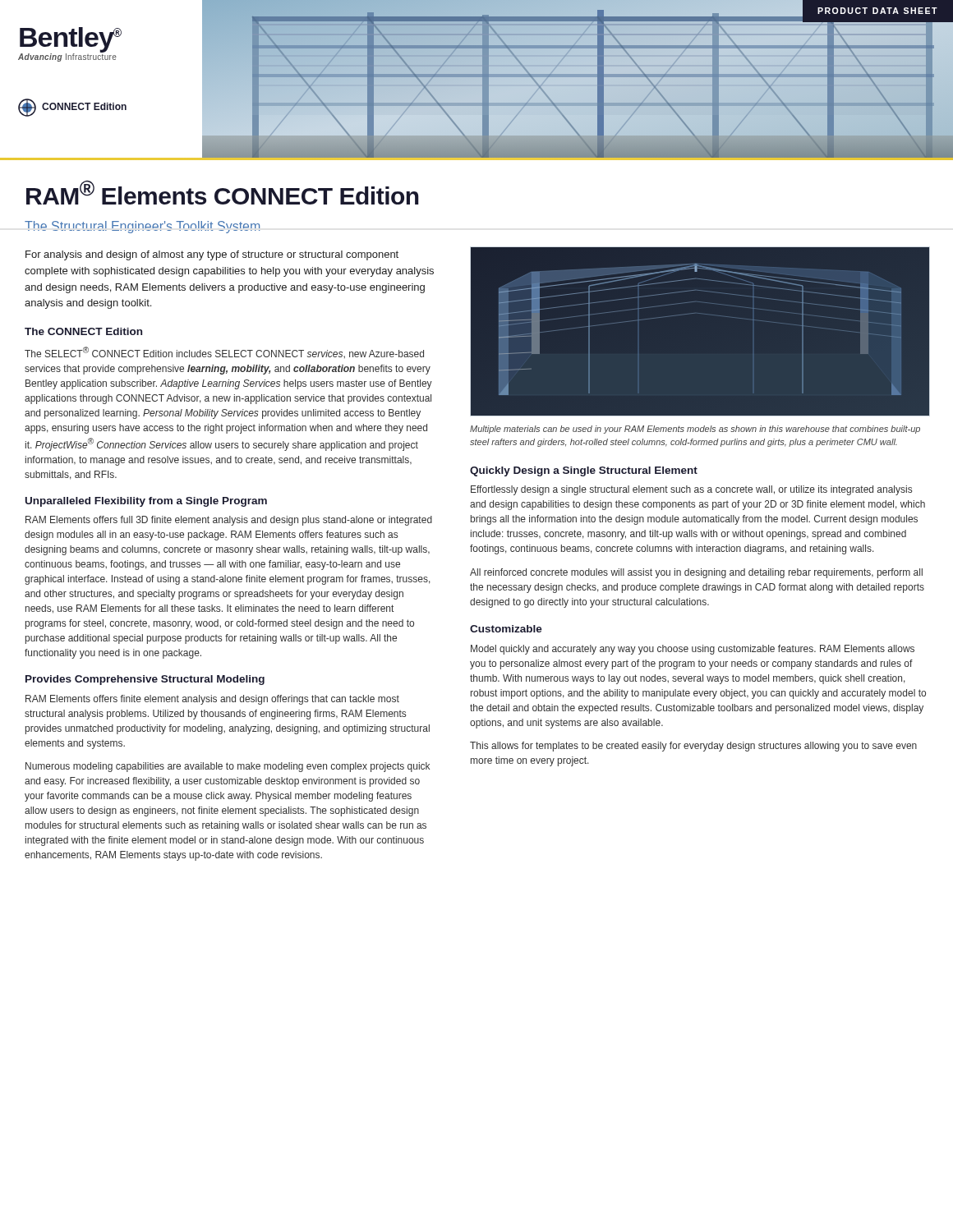This screenshot has width=953, height=1232.
Task: Point to the element starting "RAM Elements offers full 3D finite element analysis"
Action: pos(228,587)
